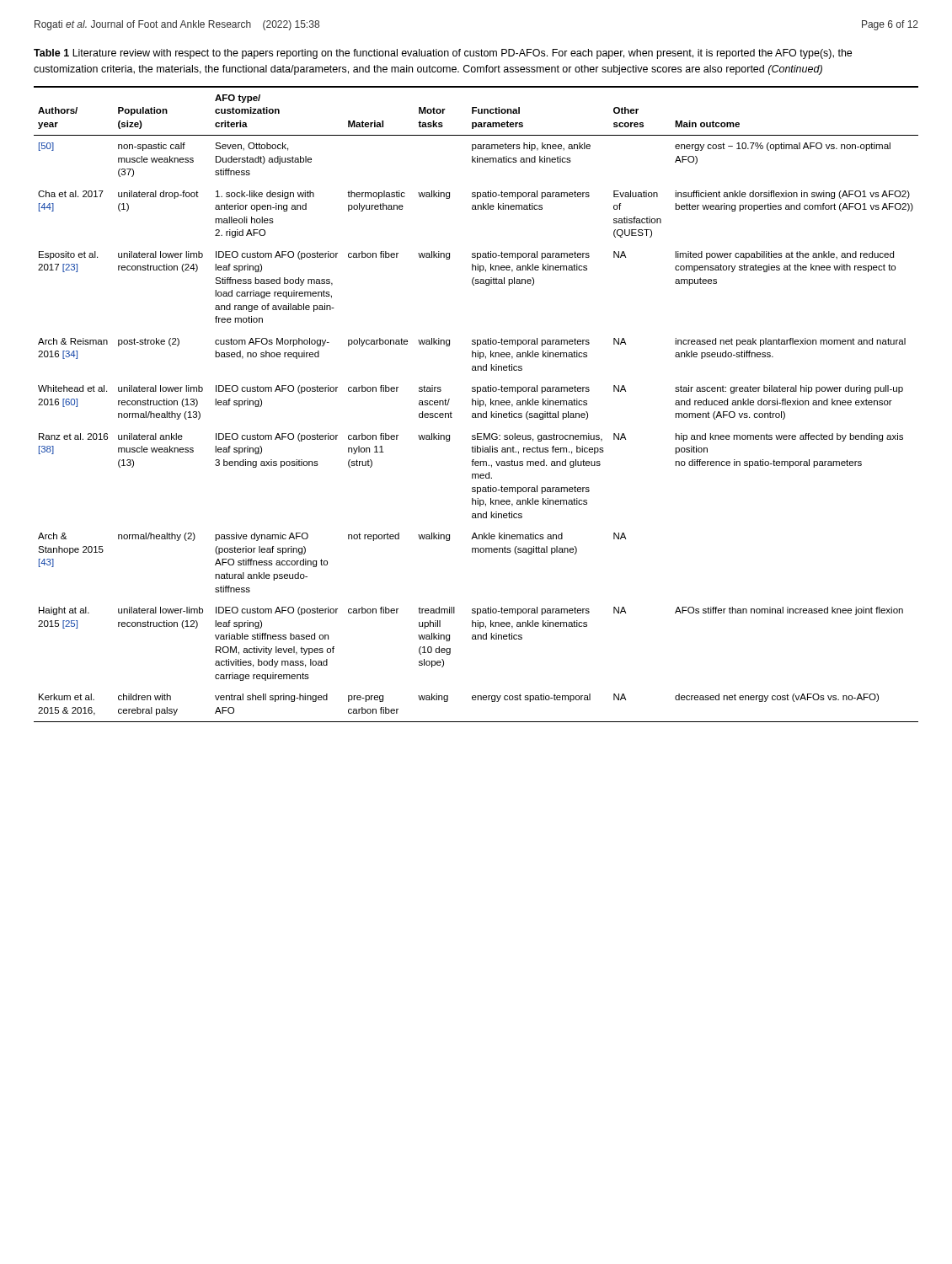Point to the caption beginning "Table 1 Literature review"
This screenshot has width=952, height=1264.
(x=443, y=61)
